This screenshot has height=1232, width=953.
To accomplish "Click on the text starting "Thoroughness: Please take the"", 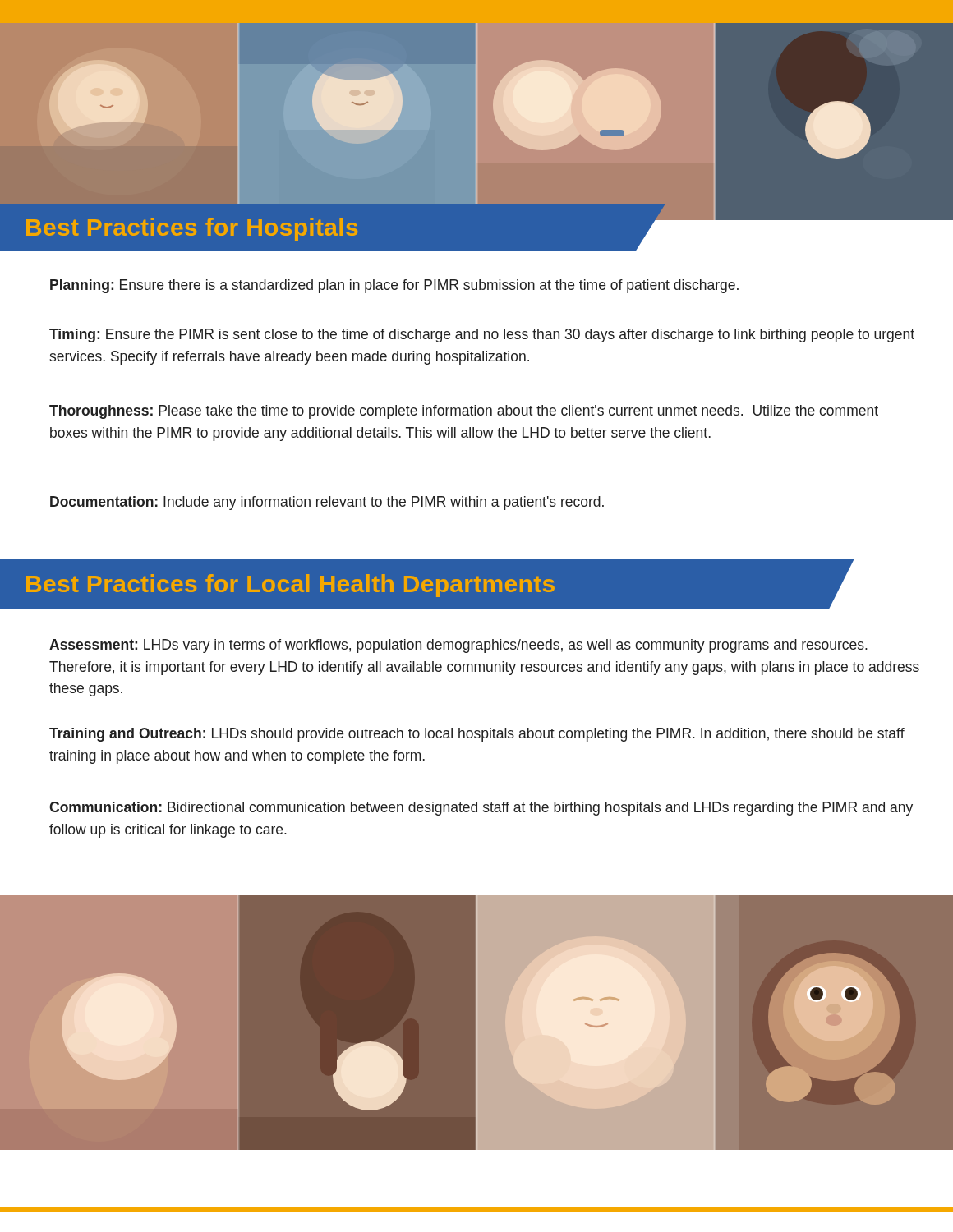I will pos(464,422).
